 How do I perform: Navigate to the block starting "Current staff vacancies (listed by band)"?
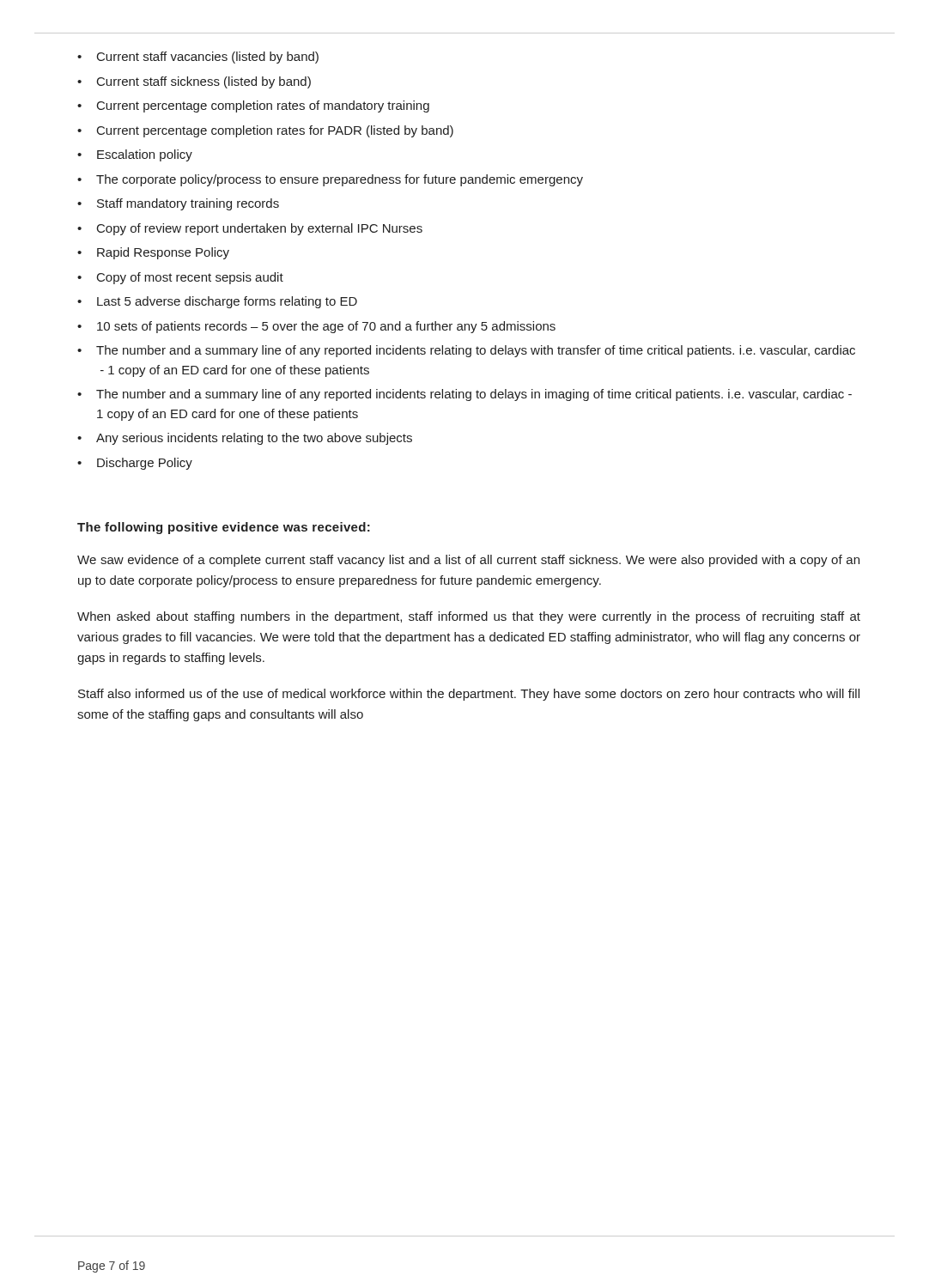[x=198, y=58]
